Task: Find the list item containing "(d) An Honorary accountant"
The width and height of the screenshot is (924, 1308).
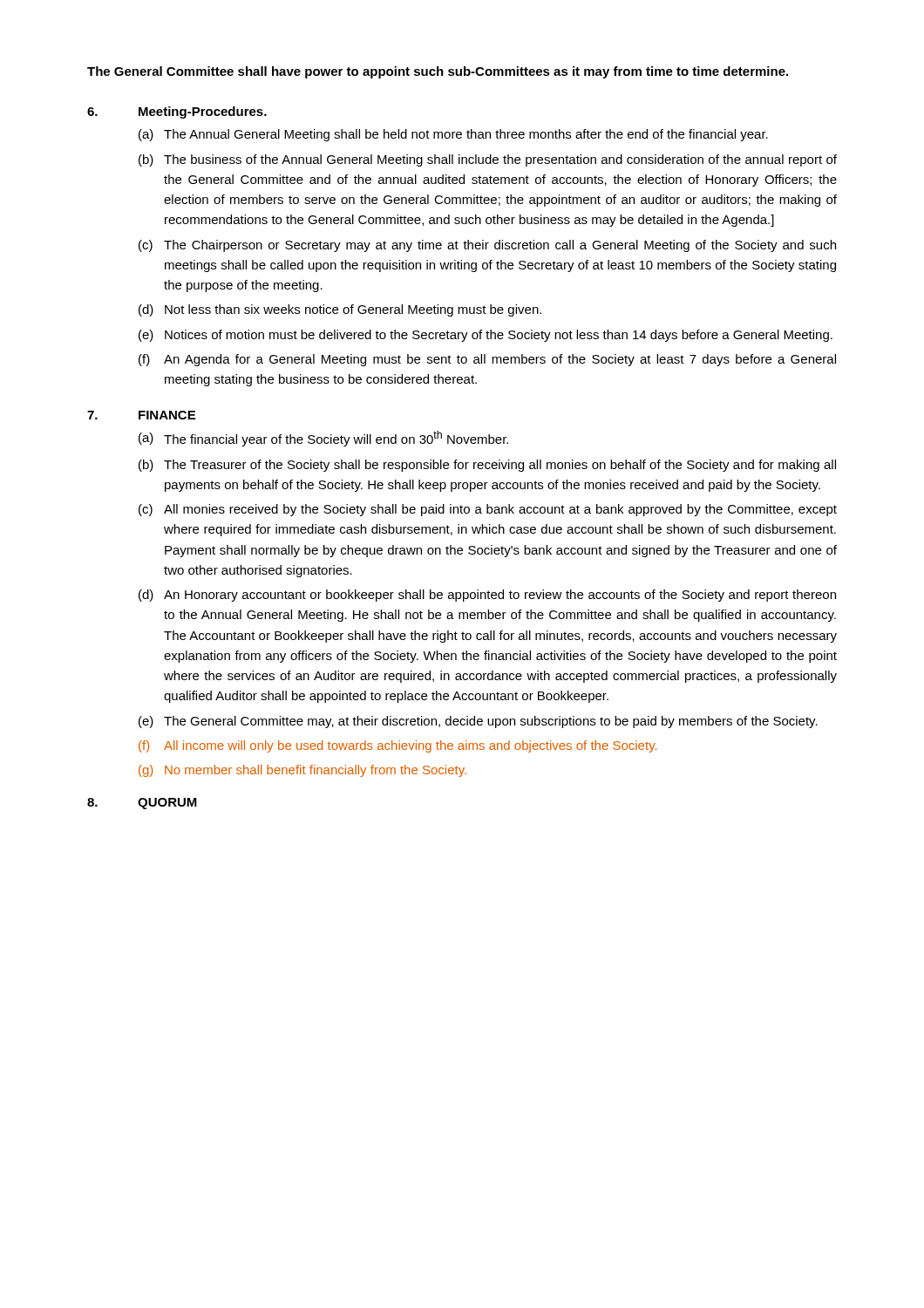Action: (487, 645)
